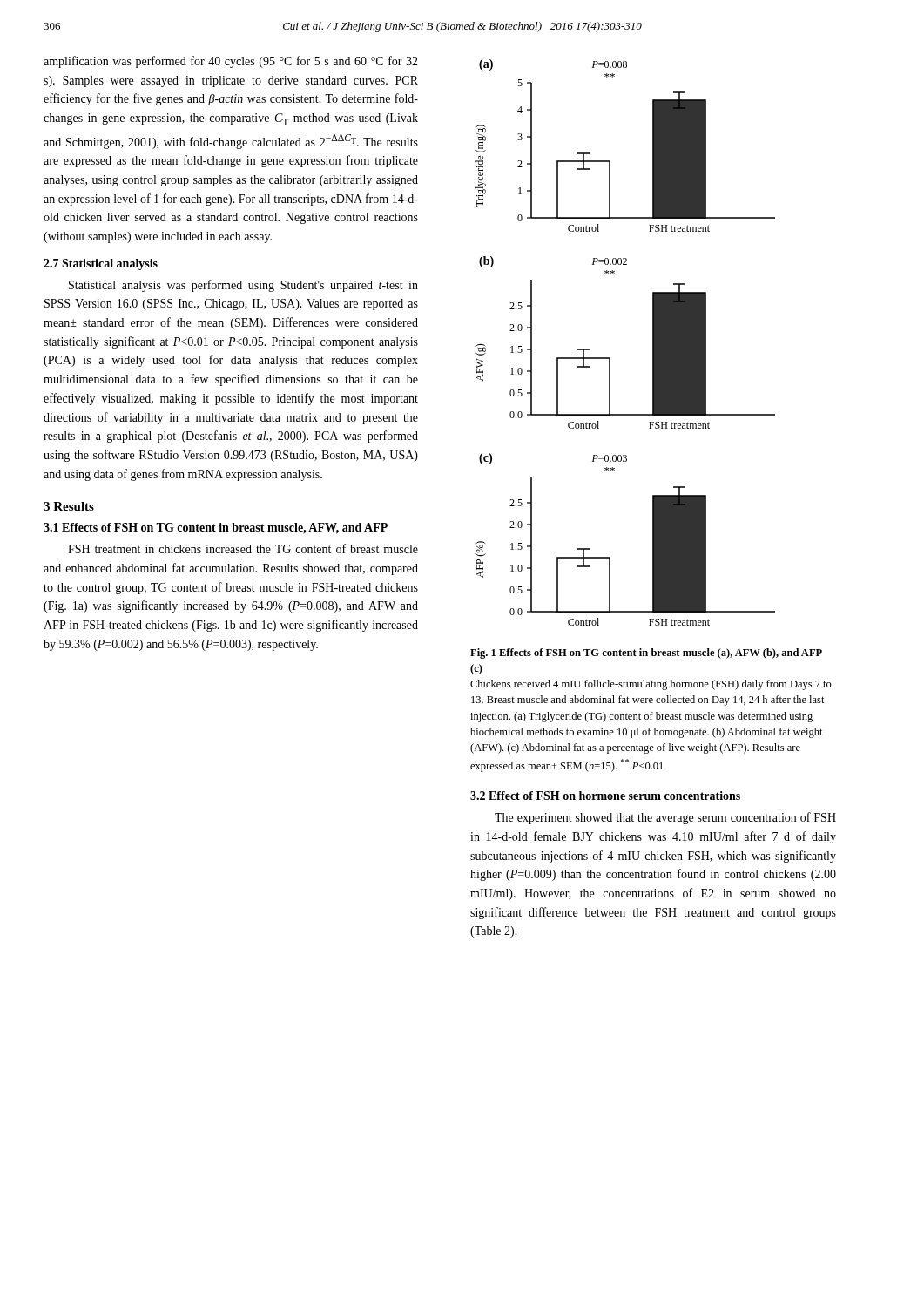Select the text block with the text "Statistical analysis was performed"
Viewport: 924px width, 1307px height.
tap(231, 380)
